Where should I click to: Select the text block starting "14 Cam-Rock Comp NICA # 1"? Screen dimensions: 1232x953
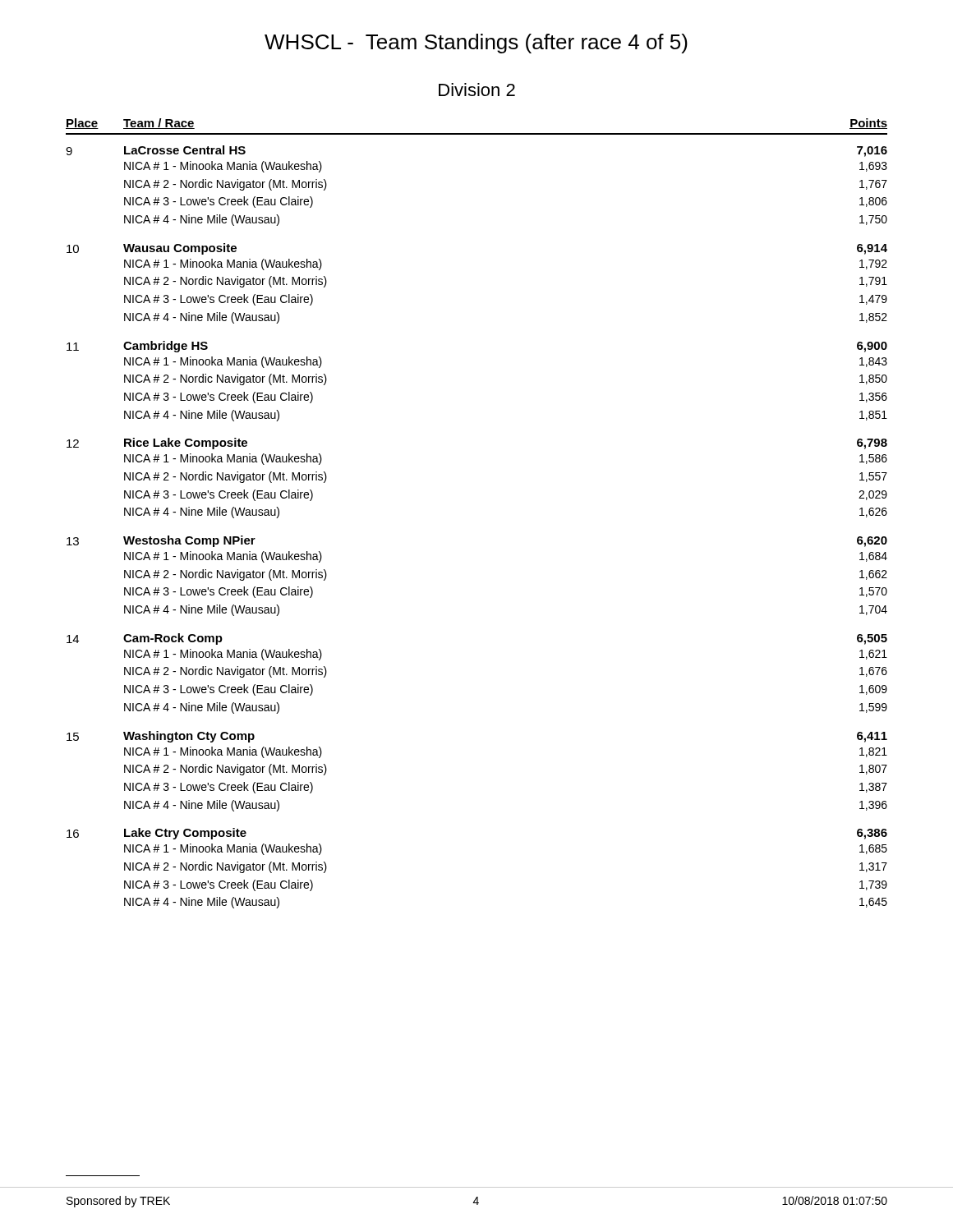178,639
